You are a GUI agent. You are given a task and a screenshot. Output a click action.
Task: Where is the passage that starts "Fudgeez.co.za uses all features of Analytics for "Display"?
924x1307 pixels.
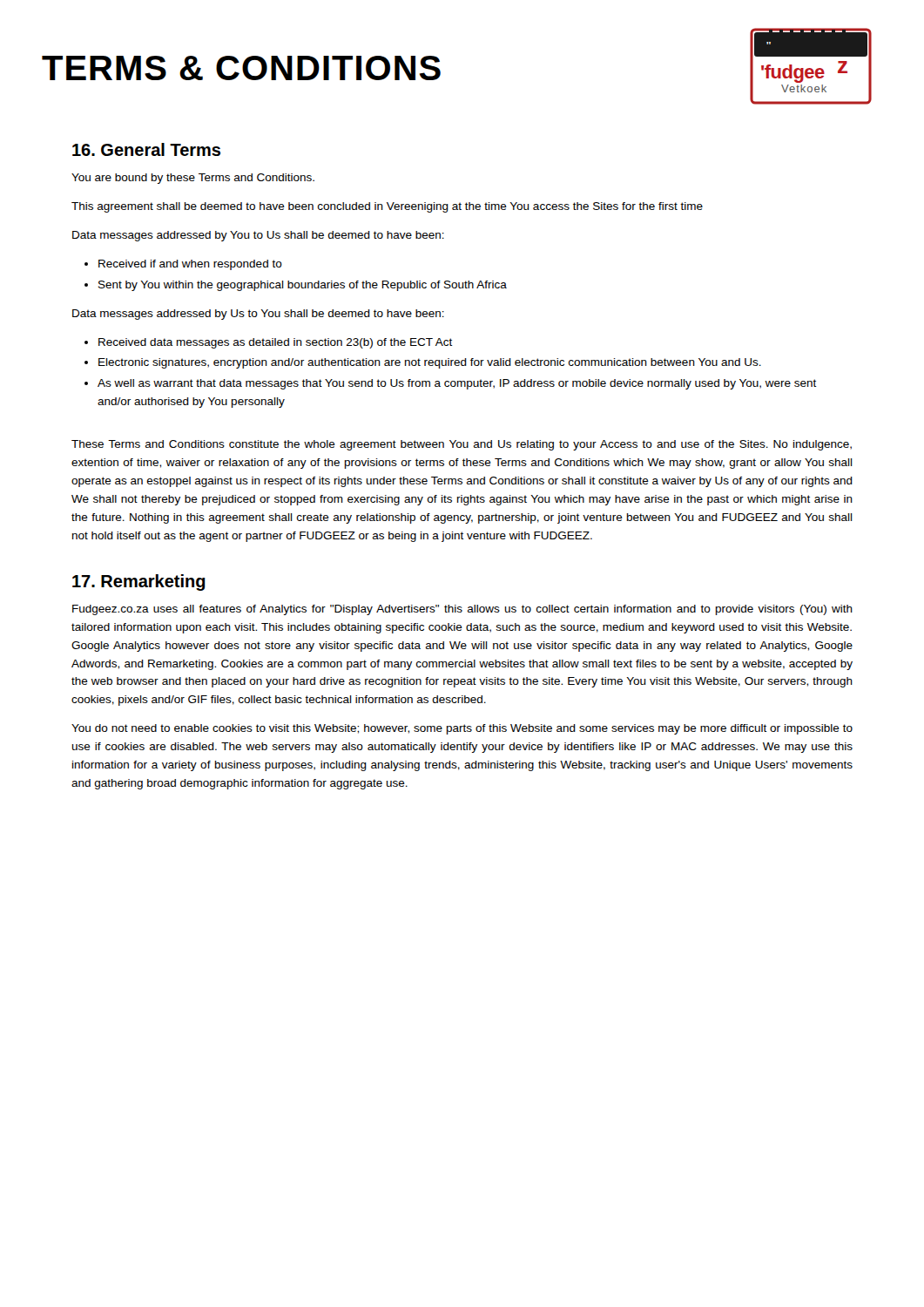tap(462, 655)
